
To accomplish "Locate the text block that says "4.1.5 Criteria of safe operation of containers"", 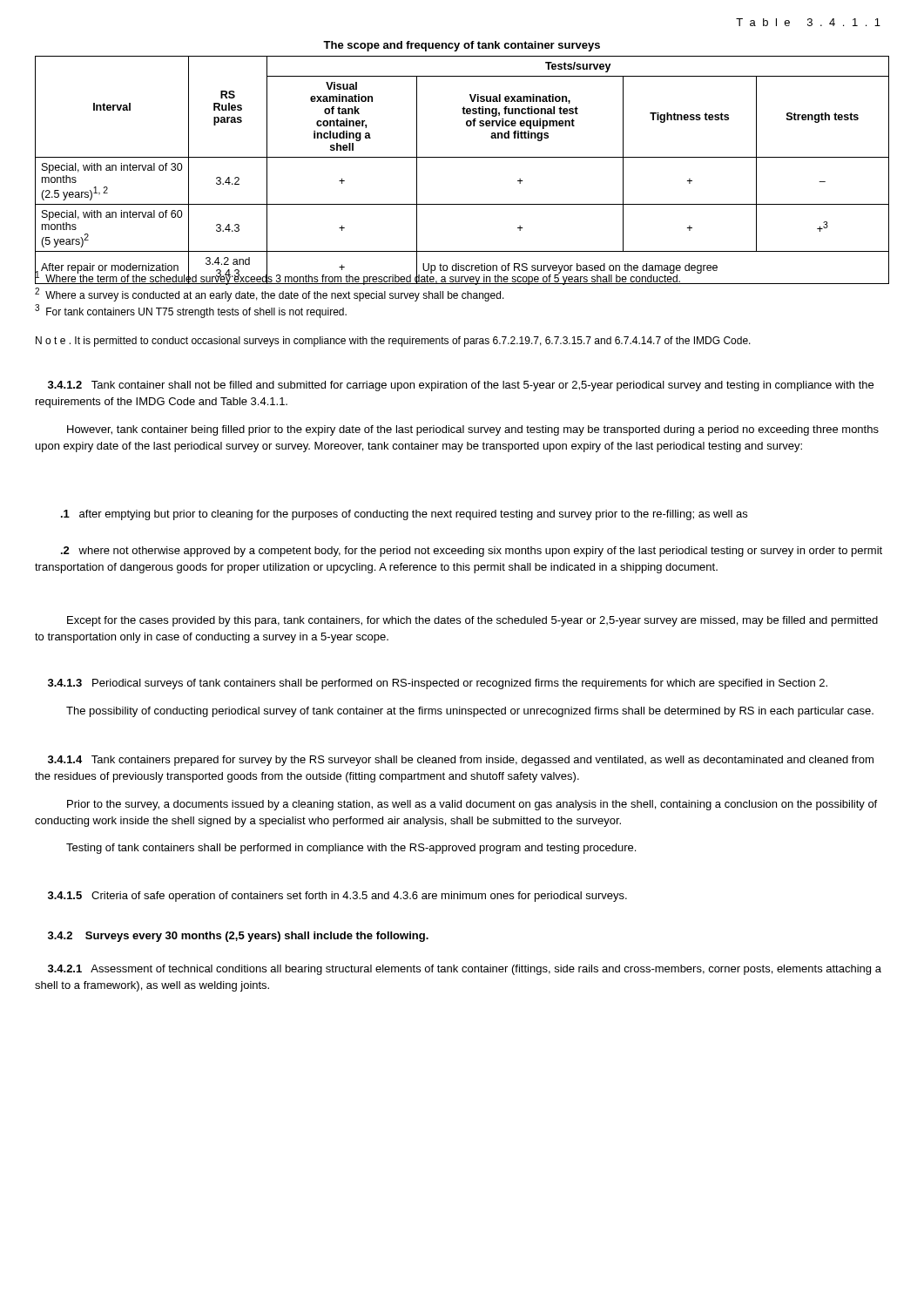I will 462,896.
